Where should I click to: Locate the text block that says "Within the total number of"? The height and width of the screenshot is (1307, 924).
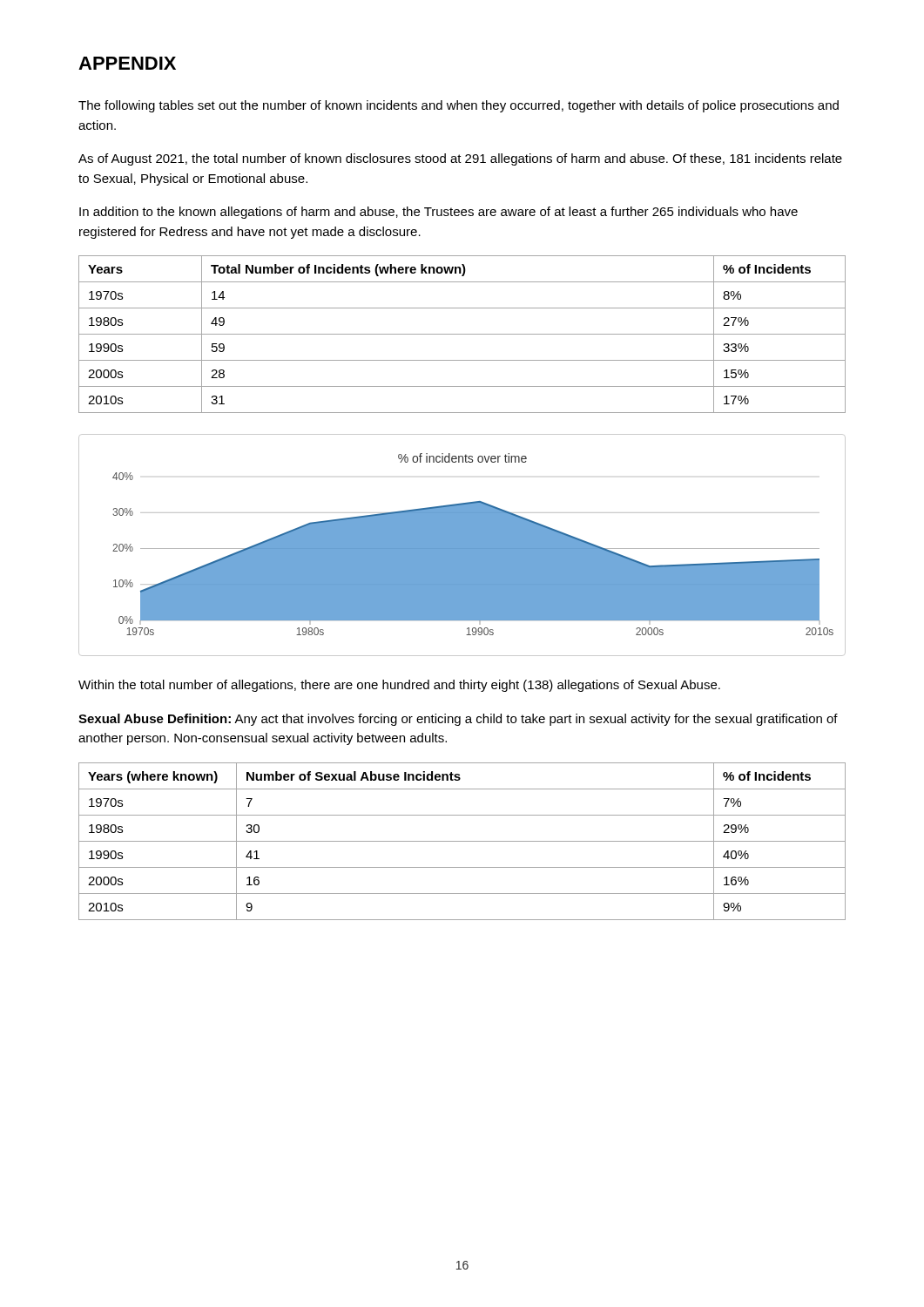tap(462, 685)
